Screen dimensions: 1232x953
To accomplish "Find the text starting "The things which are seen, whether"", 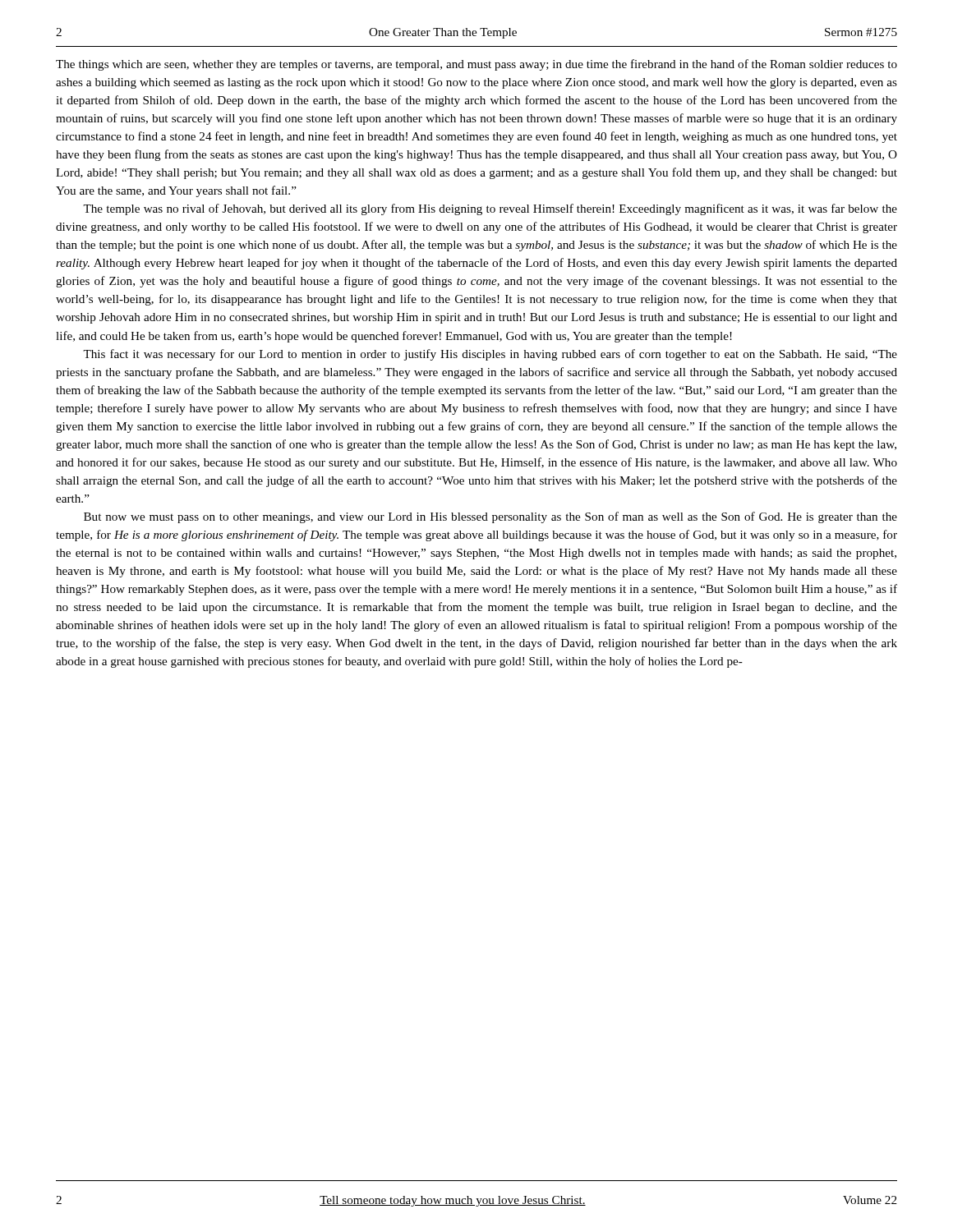I will (x=476, y=127).
